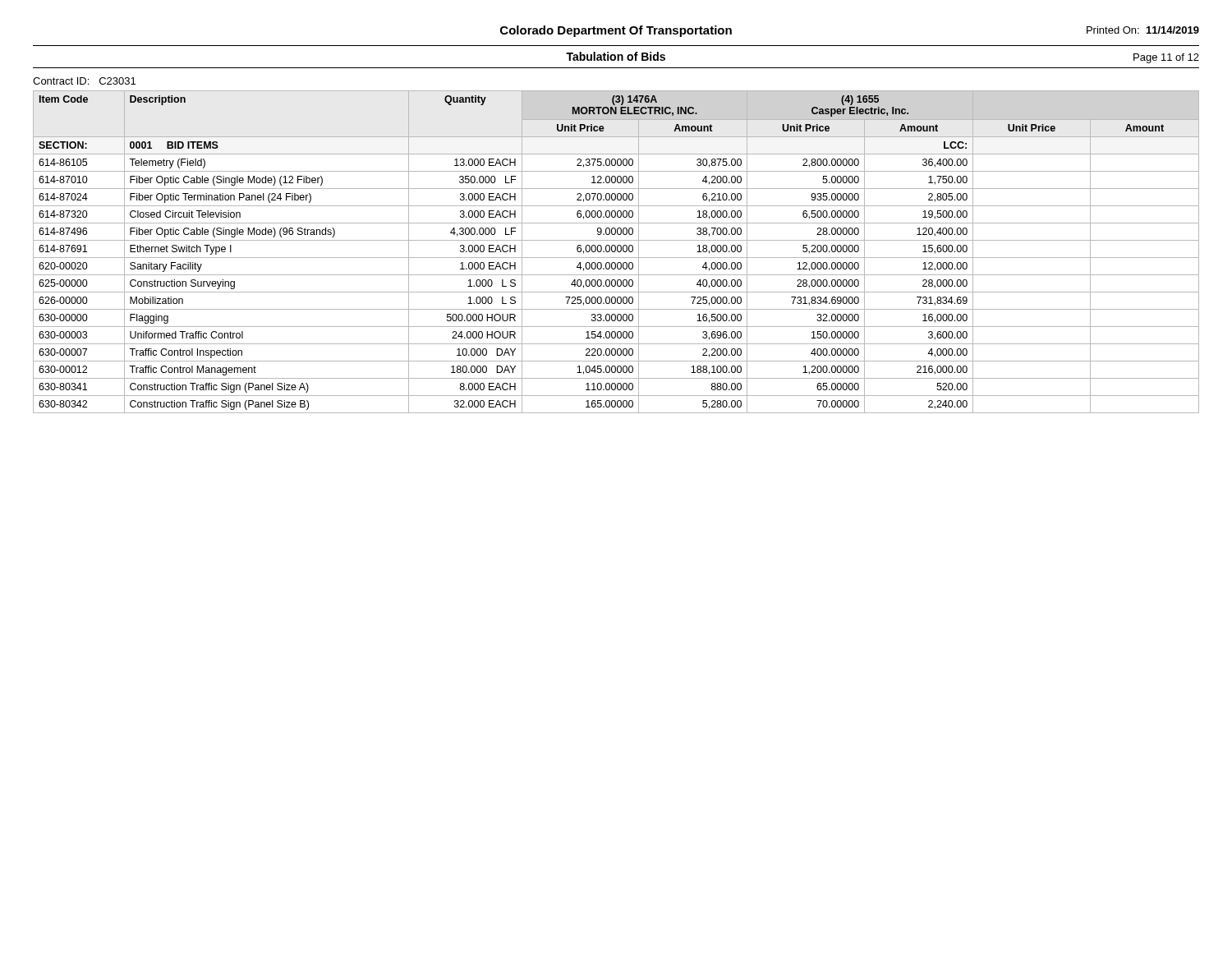The height and width of the screenshot is (953, 1232).
Task: Find a table
Action: coord(616,252)
